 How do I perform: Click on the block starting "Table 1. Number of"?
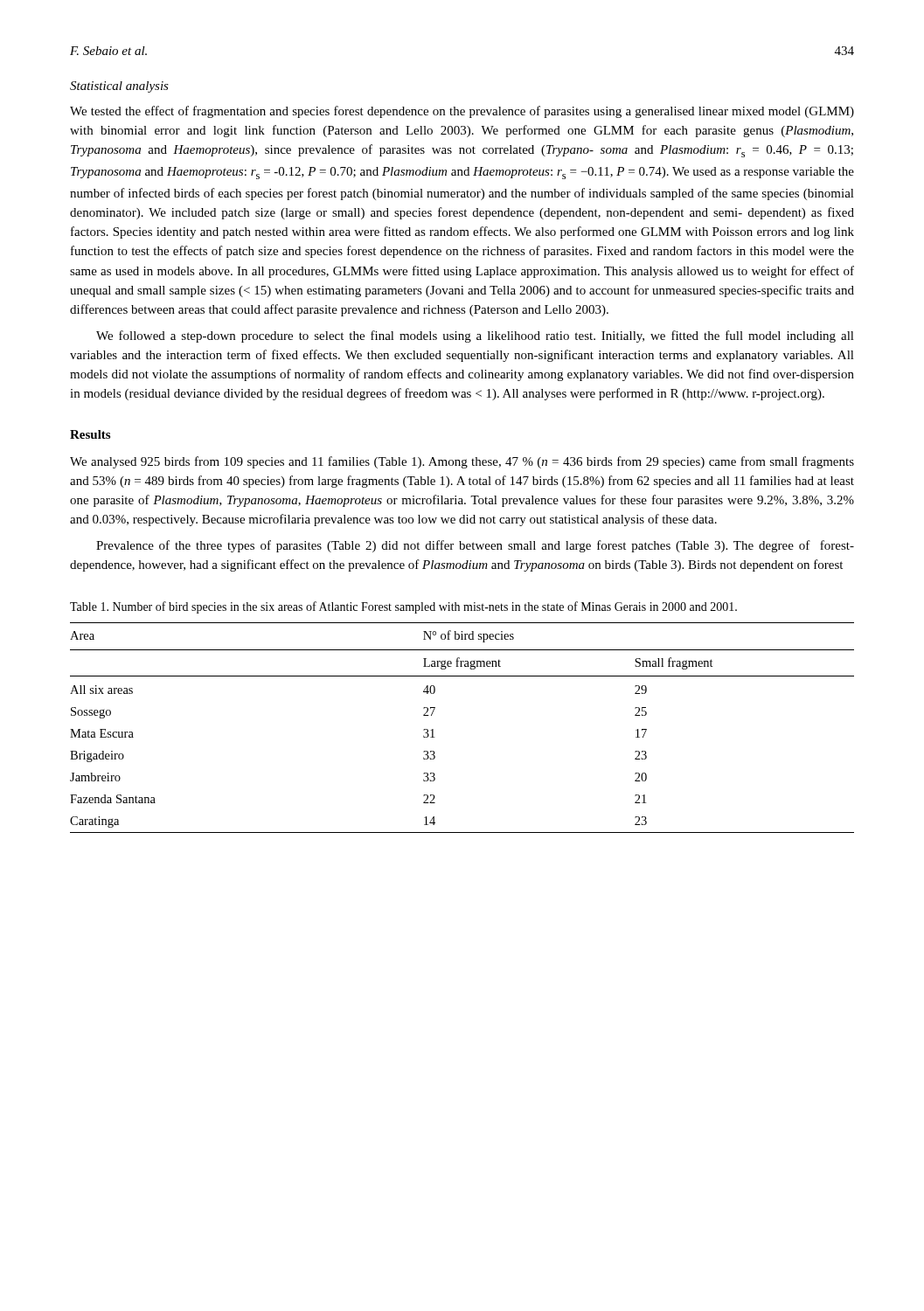(x=404, y=607)
